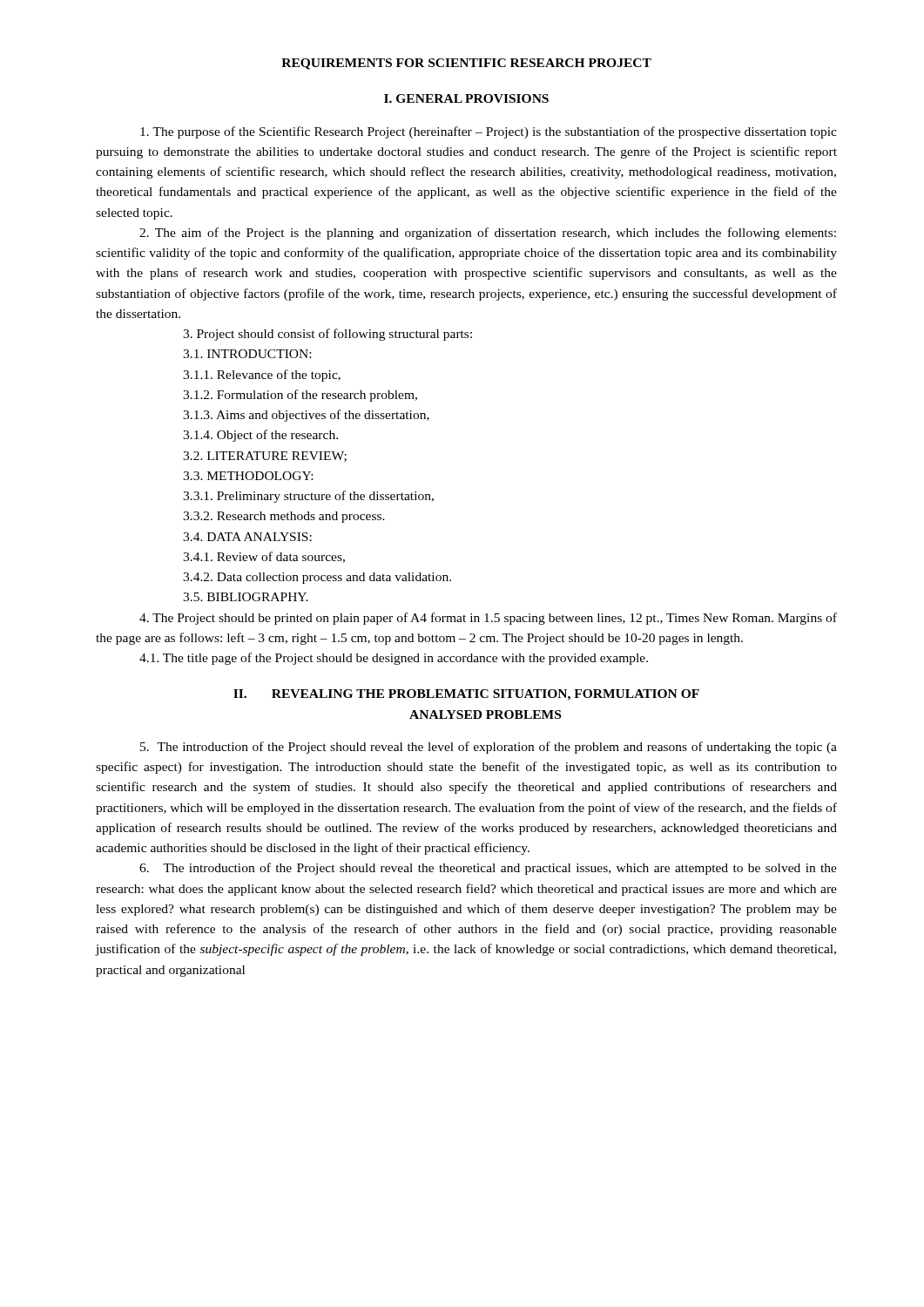Point to the passage starting "3.1.2. Formulation of the research problem,"
Viewport: 924px width, 1307px height.
point(300,394)
